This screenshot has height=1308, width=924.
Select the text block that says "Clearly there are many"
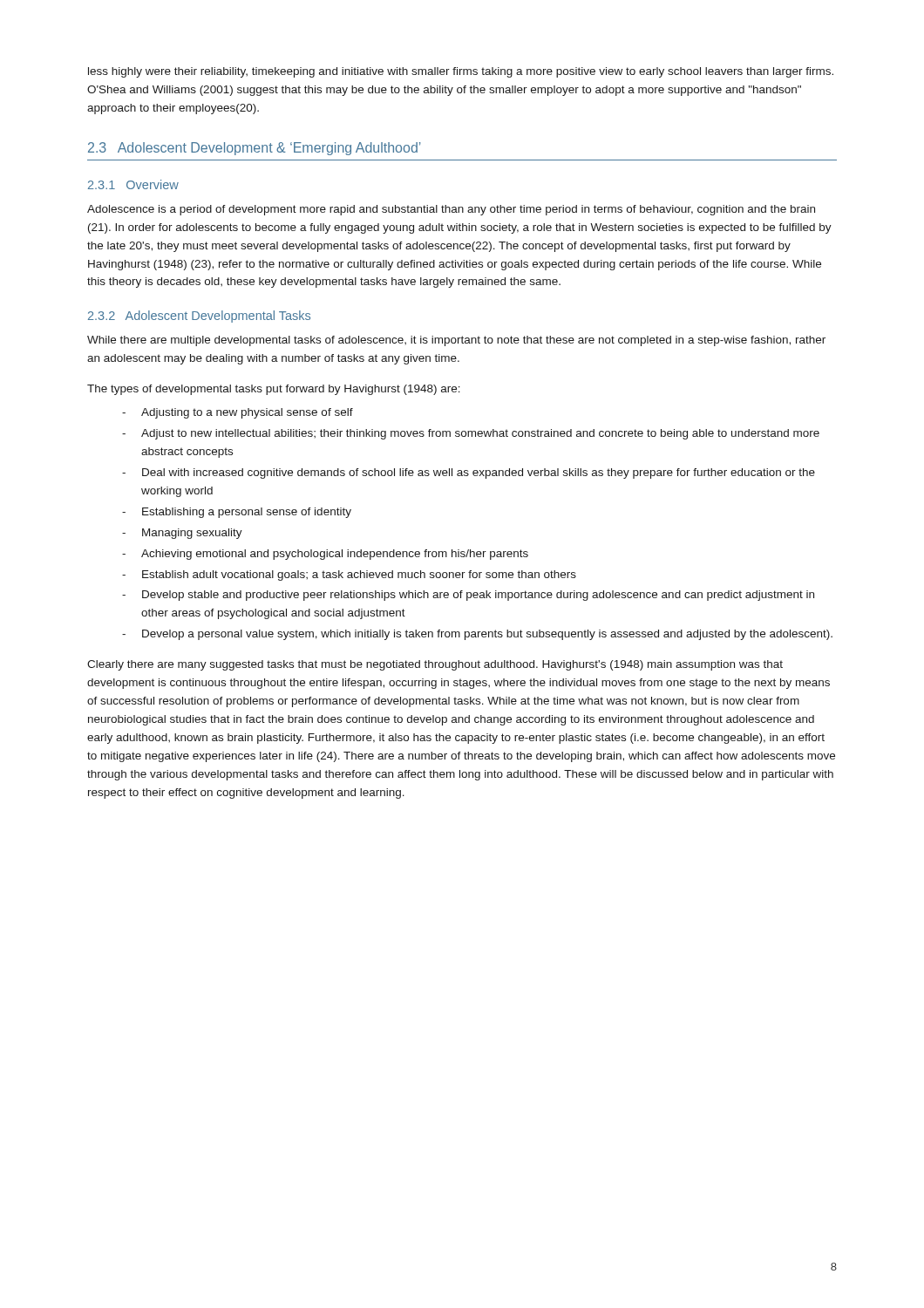tap(461, 728)
